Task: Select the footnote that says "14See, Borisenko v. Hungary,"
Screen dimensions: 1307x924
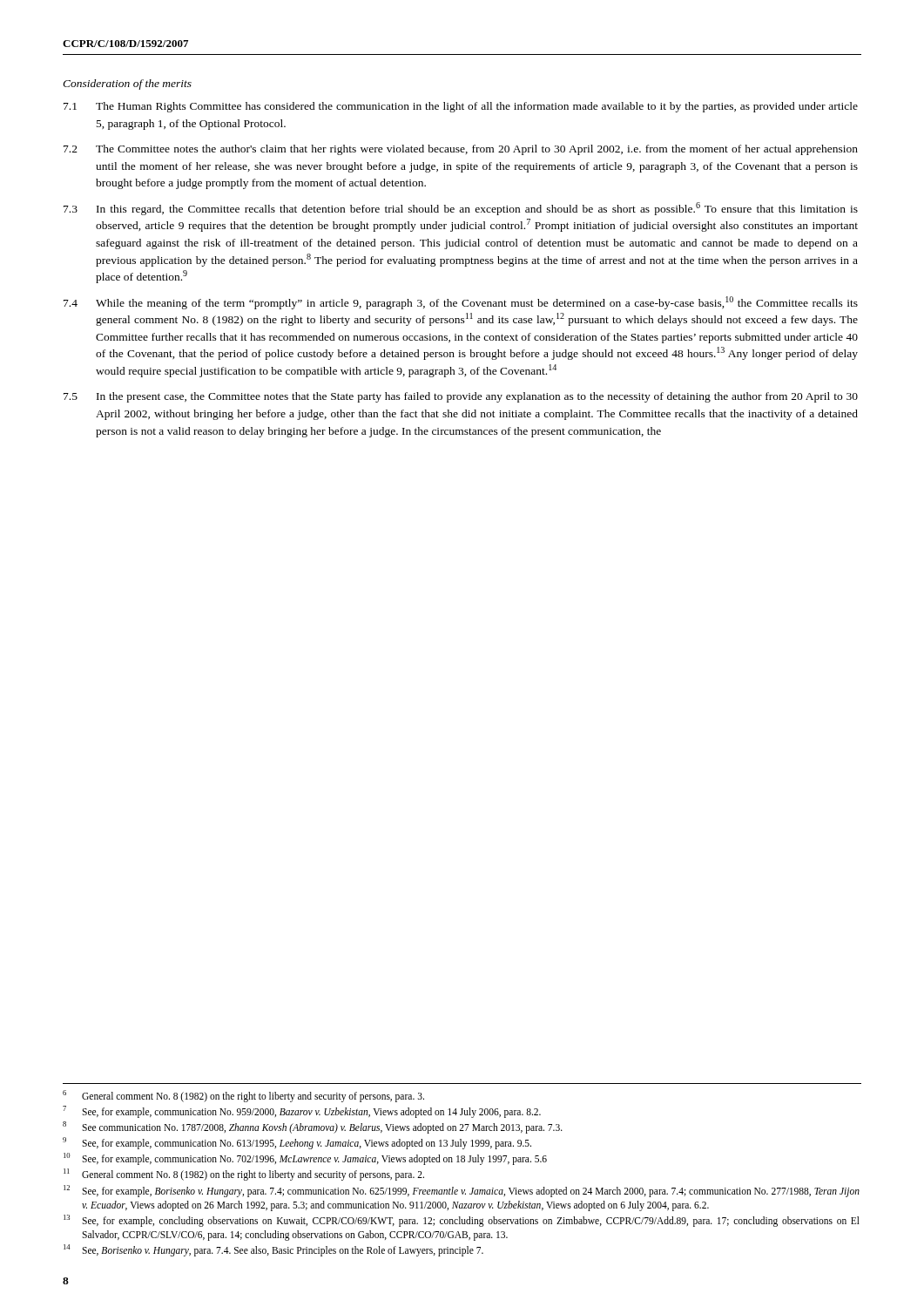Action: click(461, 1250)
